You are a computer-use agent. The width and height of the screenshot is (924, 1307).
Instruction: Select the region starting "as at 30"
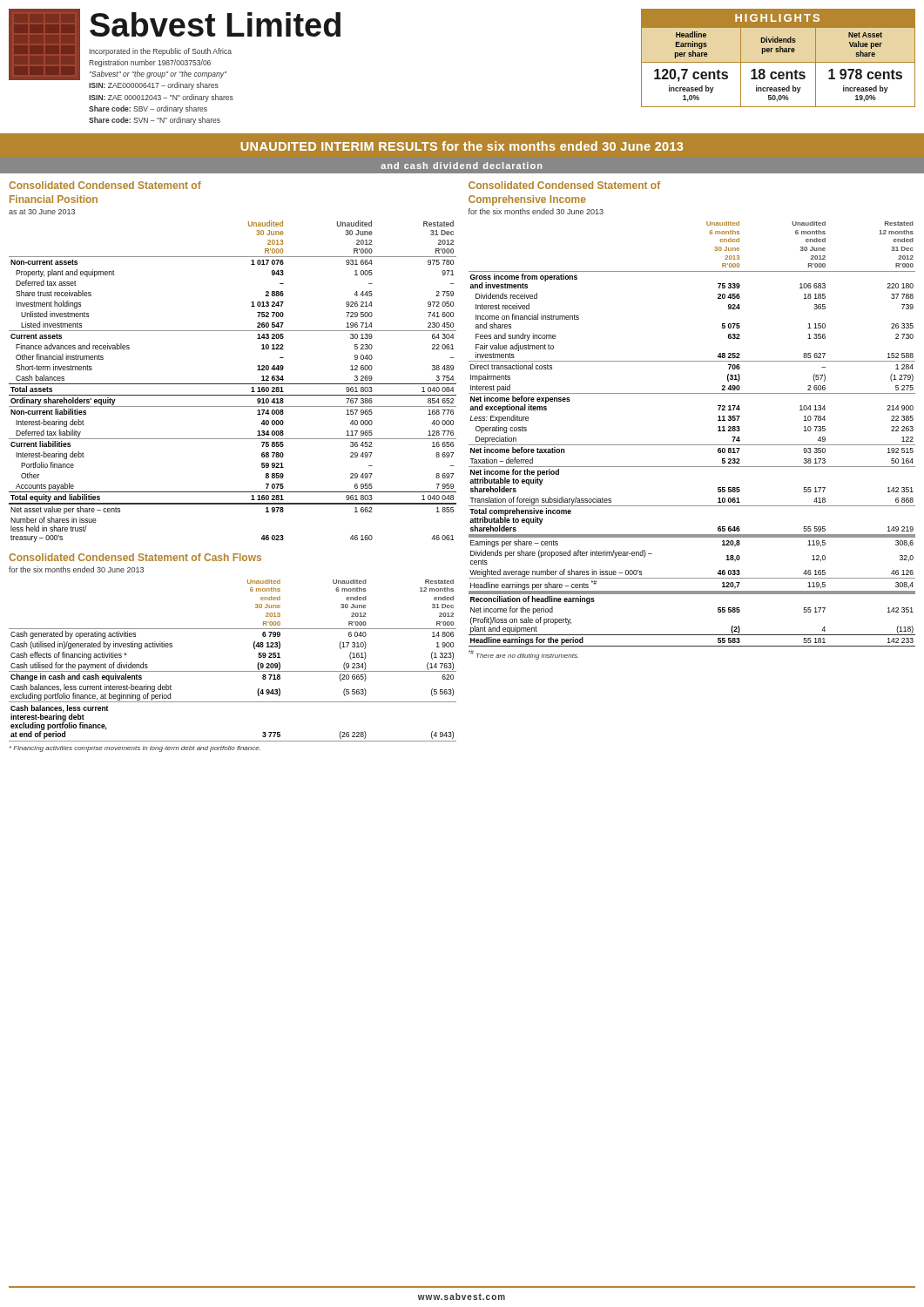pyautogui.click(x=42, y=212)
